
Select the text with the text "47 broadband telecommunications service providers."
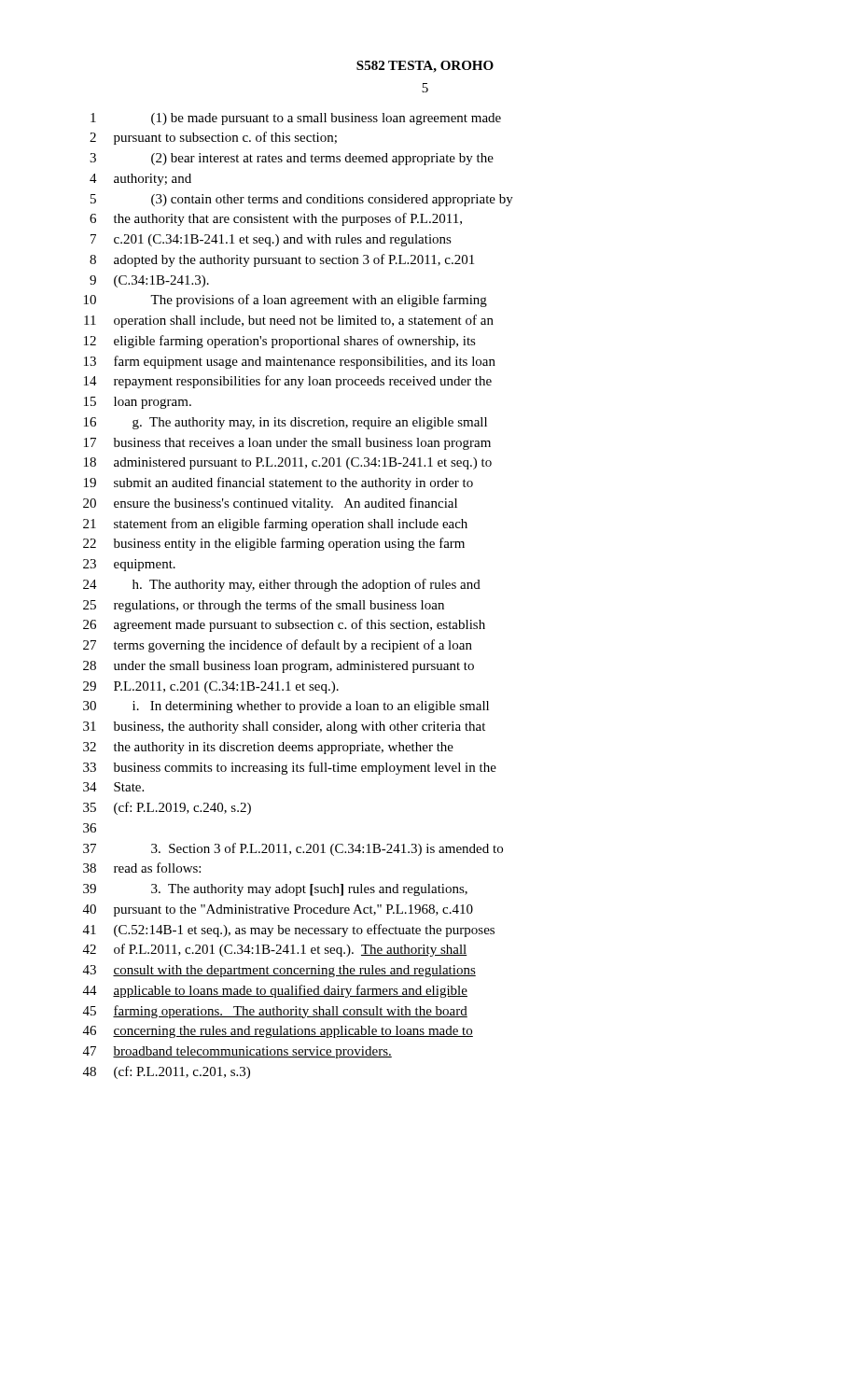[x=237, y=1052]
